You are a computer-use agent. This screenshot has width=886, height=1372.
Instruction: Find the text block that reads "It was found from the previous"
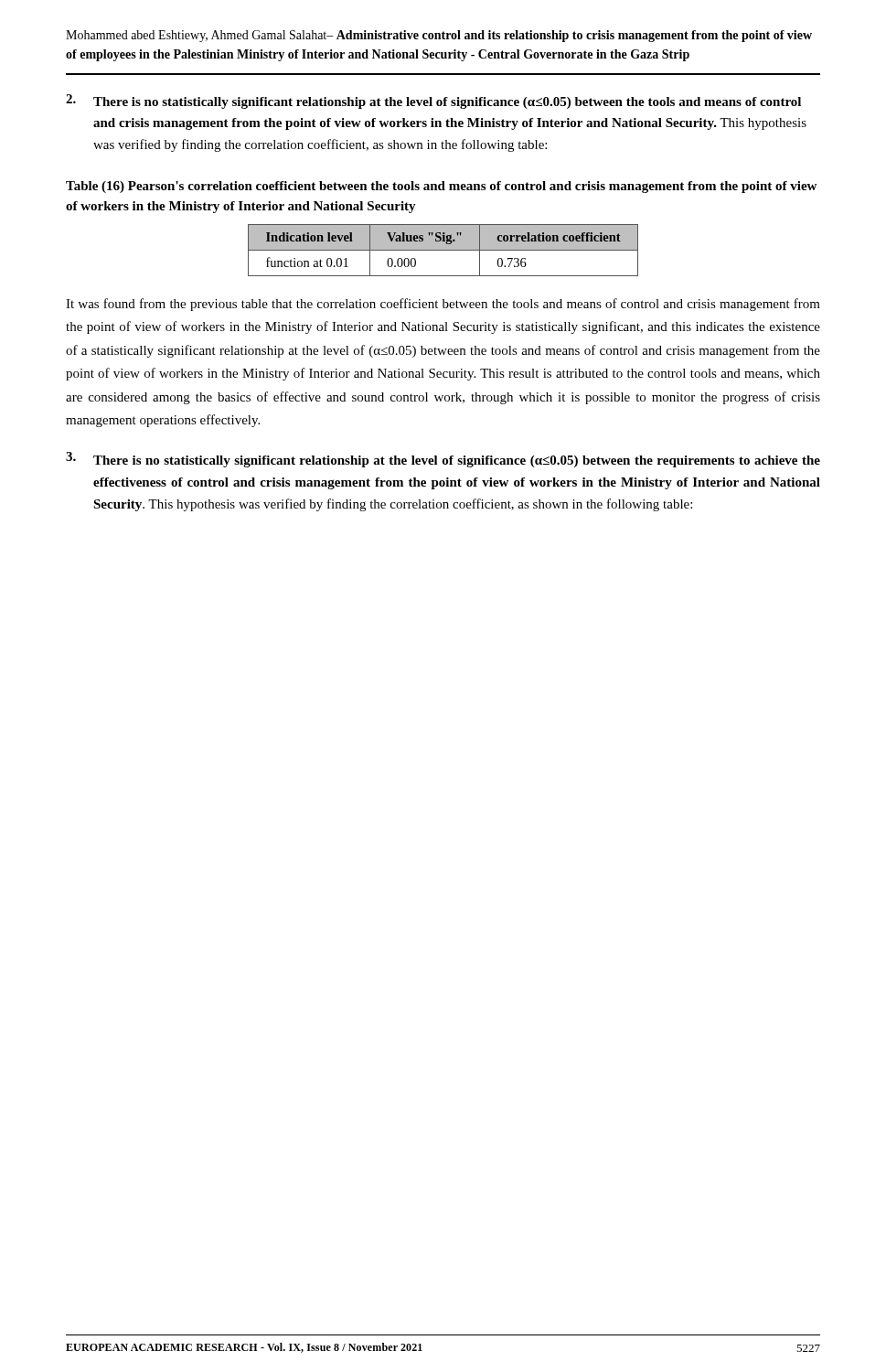(x=443, y=362)
